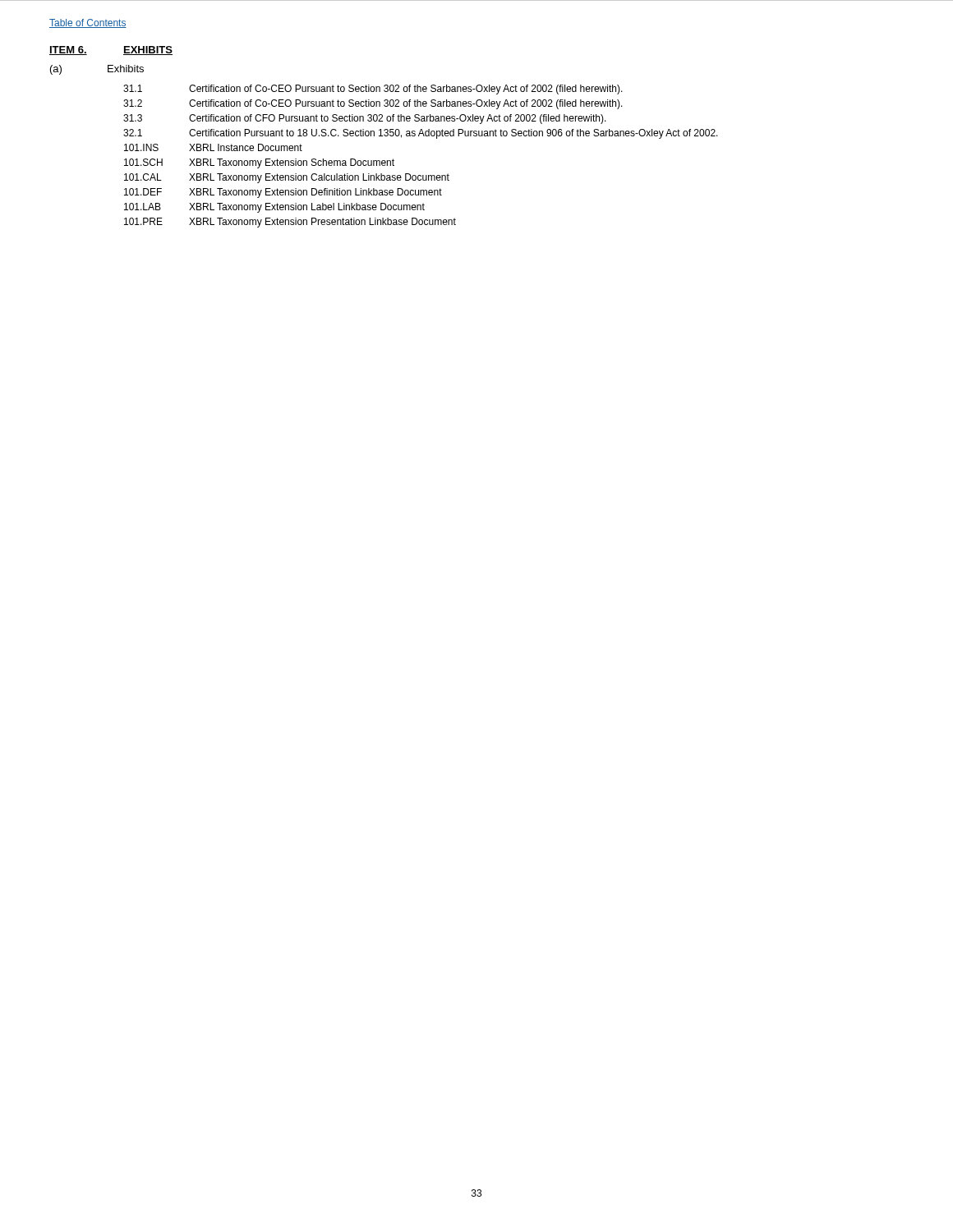The height and width of the screenshot is (1232, 953).
Task: Click on the section header that reads "ITEM 6. EXHIBITS"
Action: (68, 51)
